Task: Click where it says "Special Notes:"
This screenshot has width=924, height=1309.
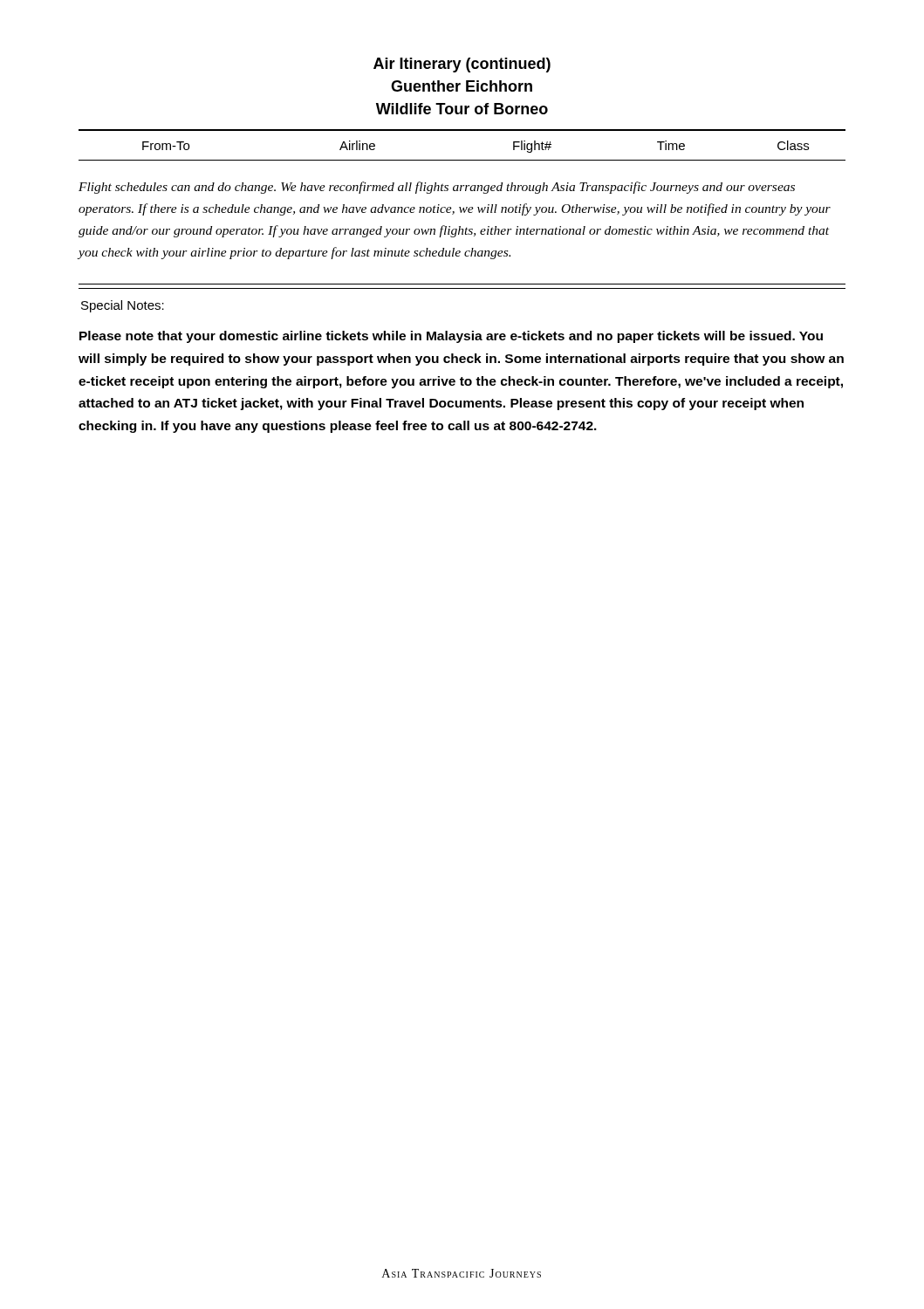Action: point(122,305)
